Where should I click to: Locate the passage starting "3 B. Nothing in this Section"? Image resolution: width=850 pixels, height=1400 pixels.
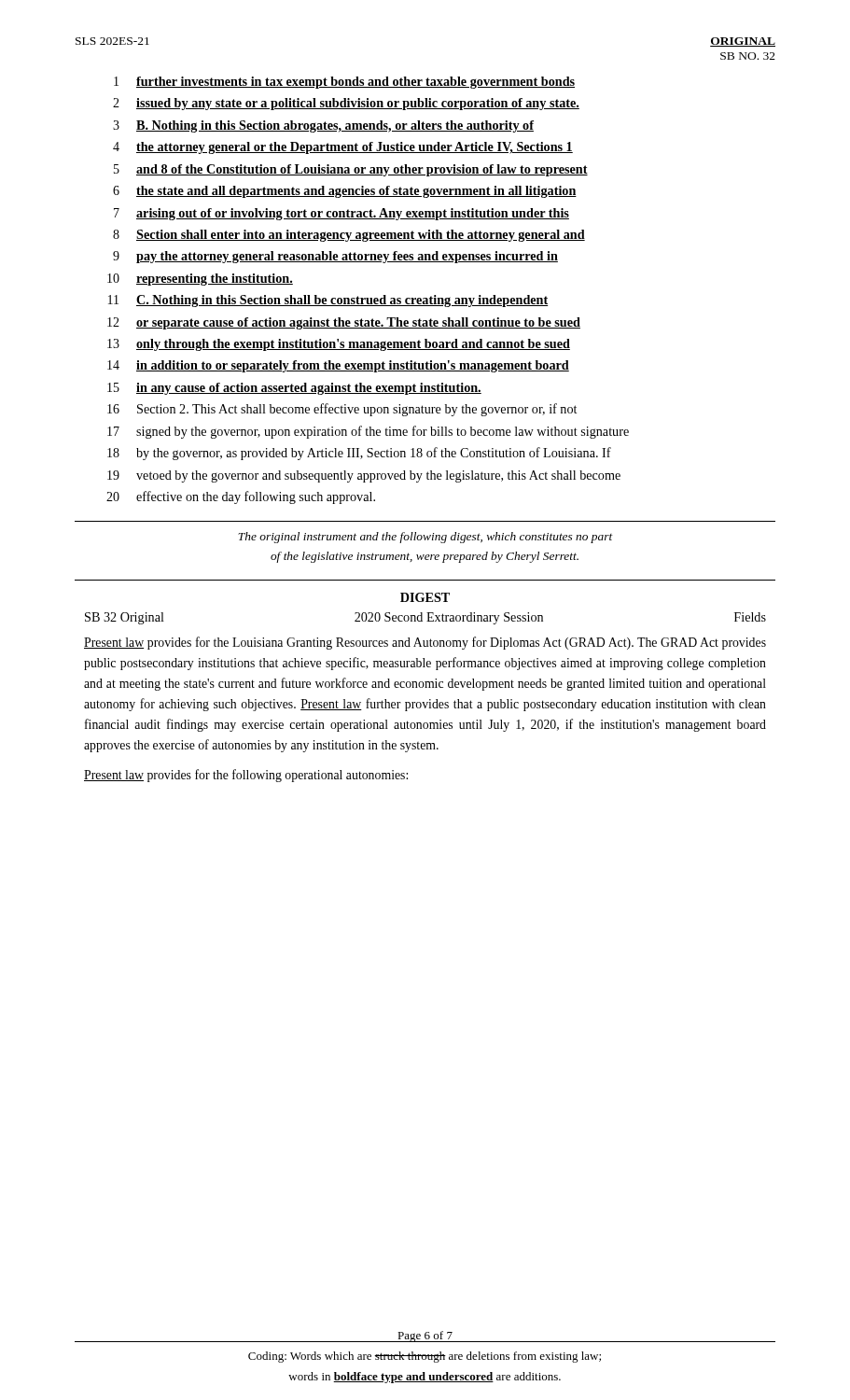click(425, 126)
